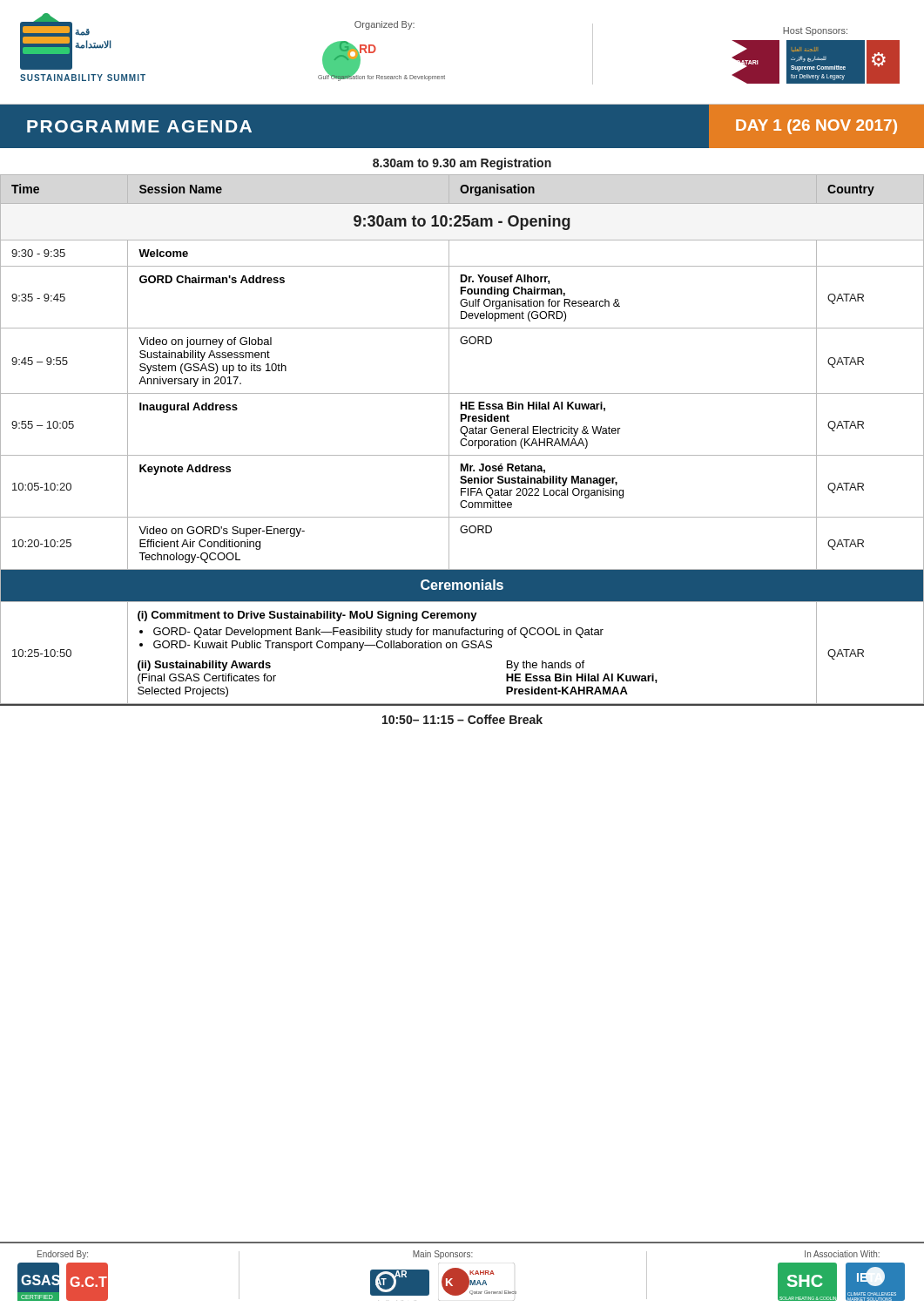The image size is (924, 1307).
Task: Find "10:50– 11:15 – Coffee Break" on this page
Action: coord(462,720)
